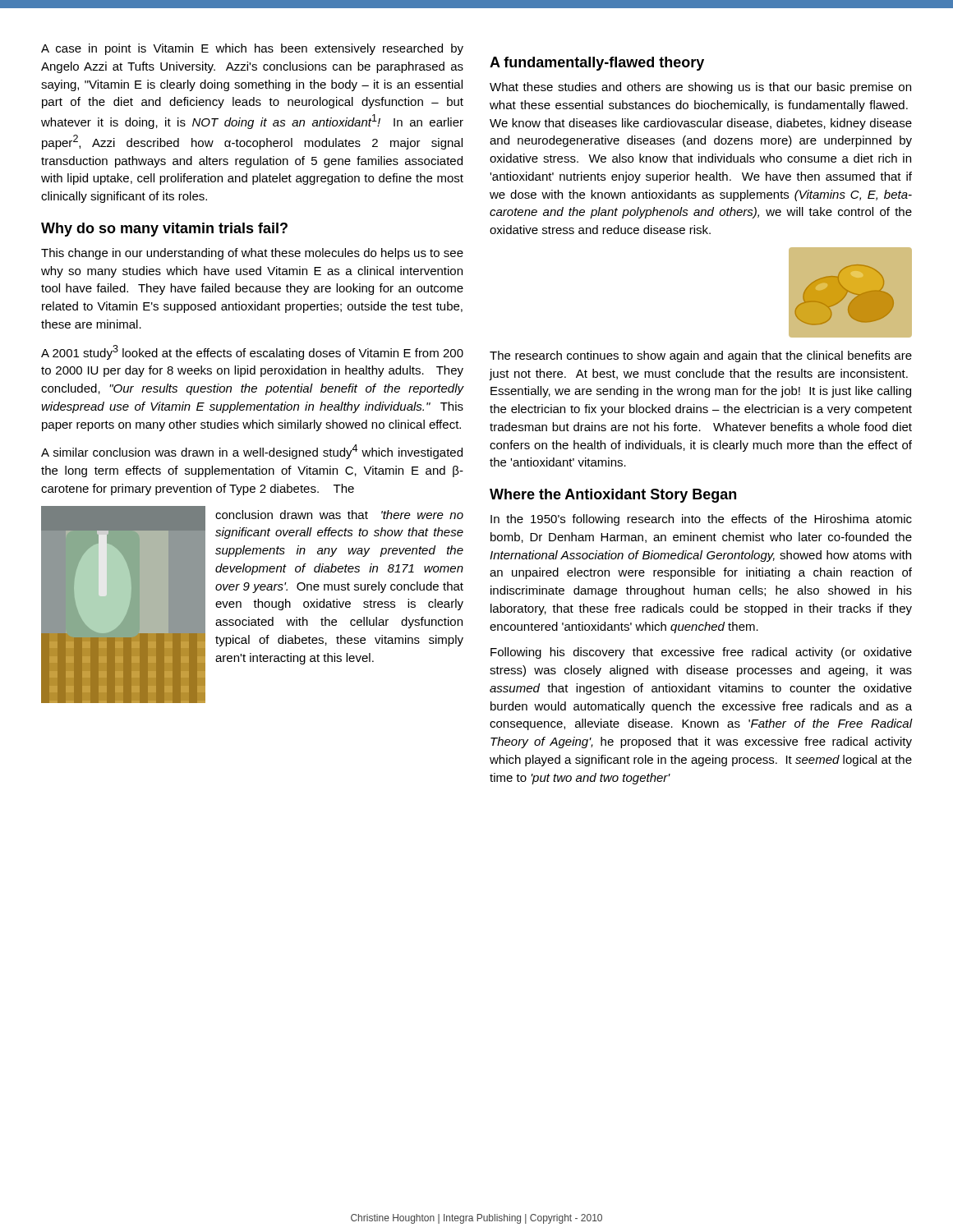Click on the text starting "This change in our"
The height and width of the screenshot is (1232, 953).
coord(252,288)
